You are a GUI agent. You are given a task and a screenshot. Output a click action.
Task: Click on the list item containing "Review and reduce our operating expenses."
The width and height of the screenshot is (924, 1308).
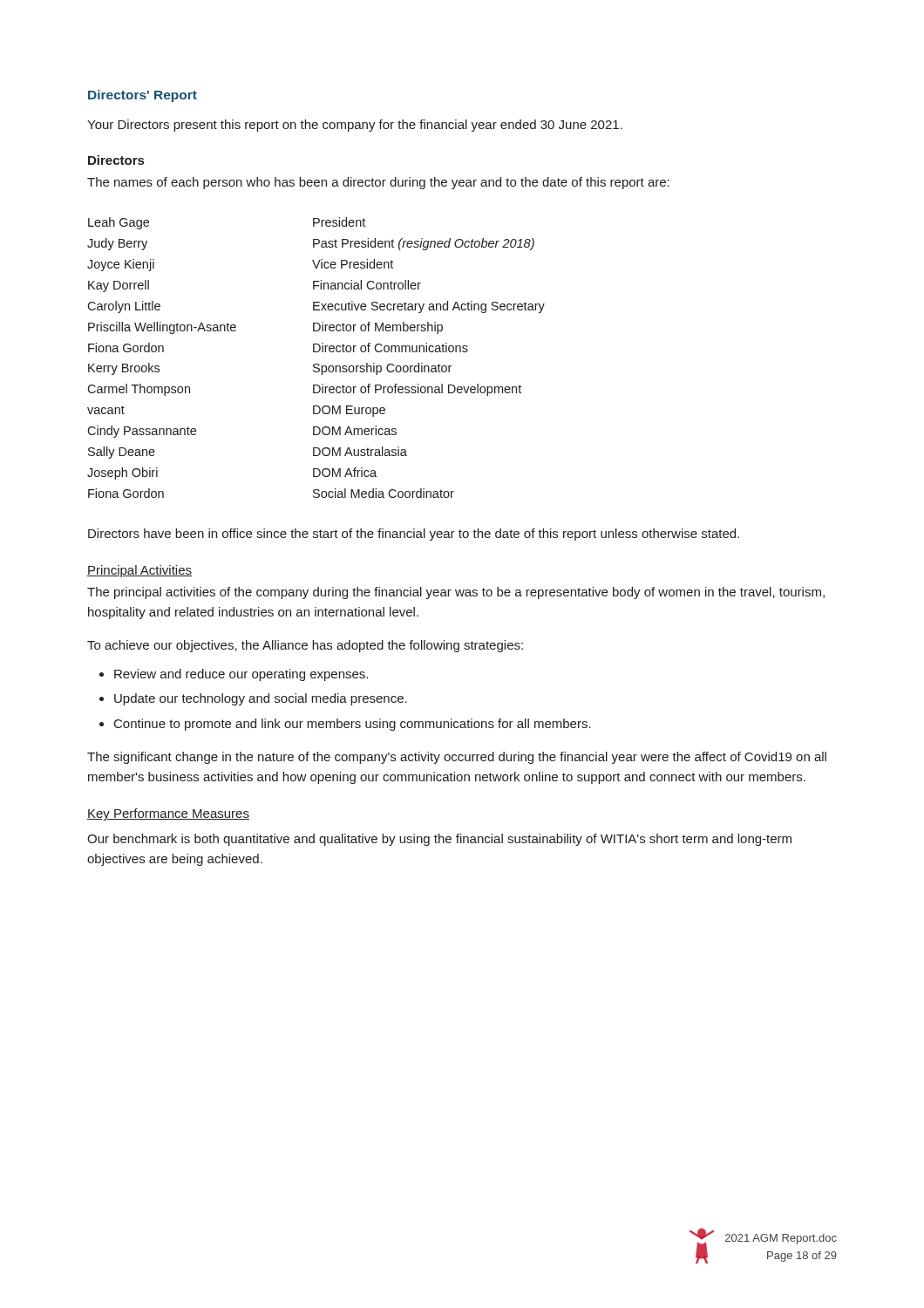[241, 674]
